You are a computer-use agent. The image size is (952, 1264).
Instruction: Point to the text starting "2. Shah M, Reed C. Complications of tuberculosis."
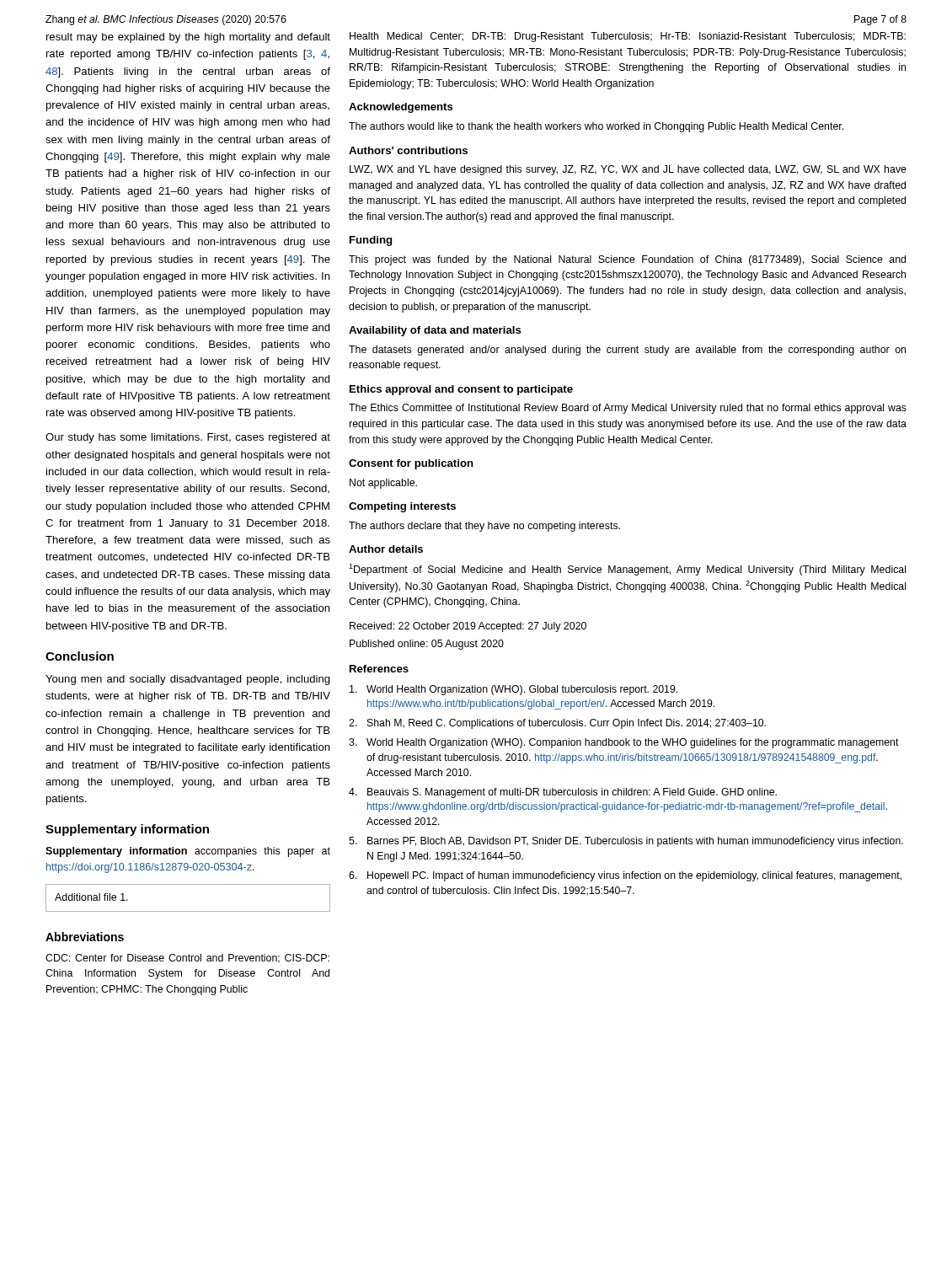click(558, 724)
